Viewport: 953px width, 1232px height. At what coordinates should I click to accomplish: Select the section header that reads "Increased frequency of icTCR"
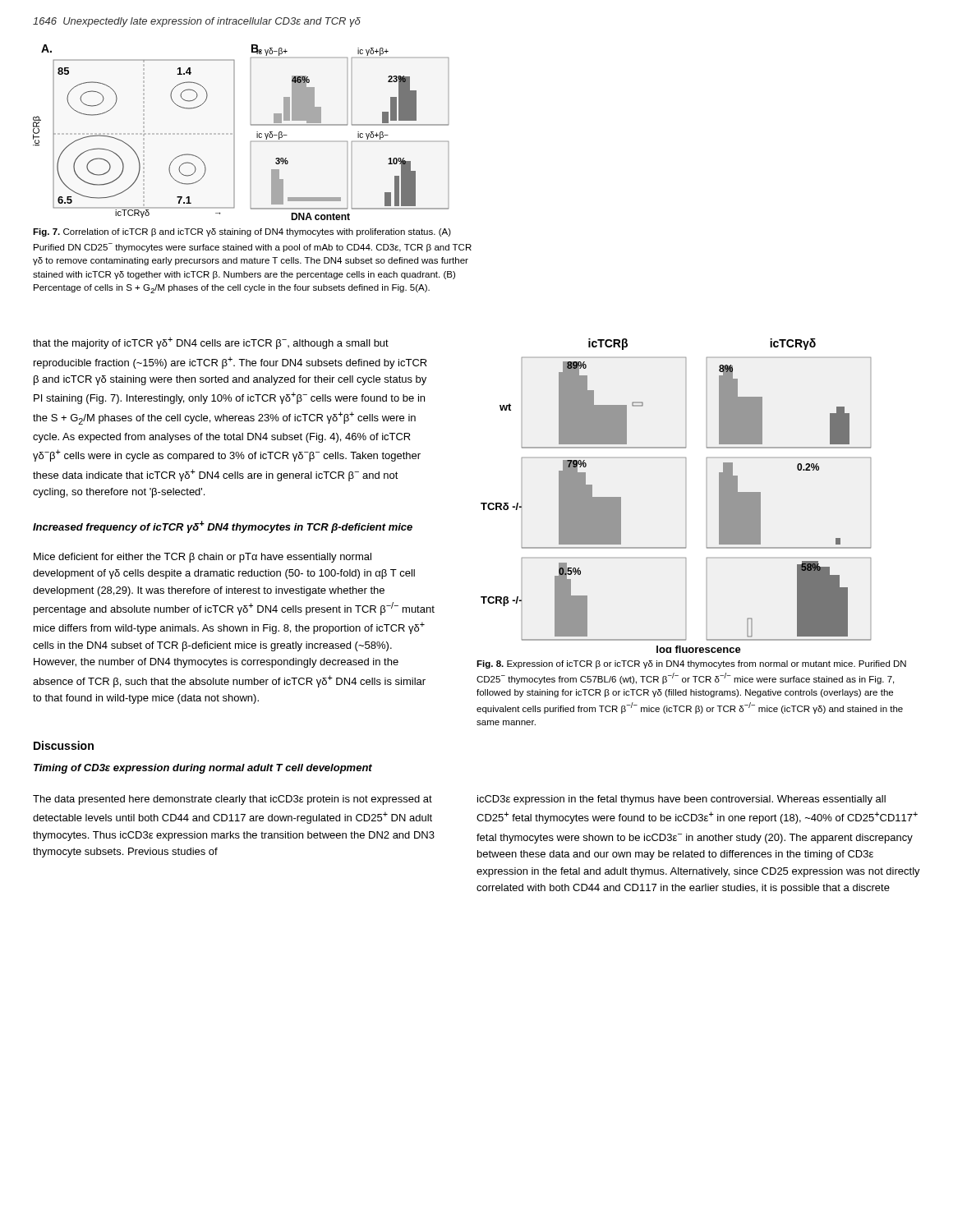click(223, 526)
